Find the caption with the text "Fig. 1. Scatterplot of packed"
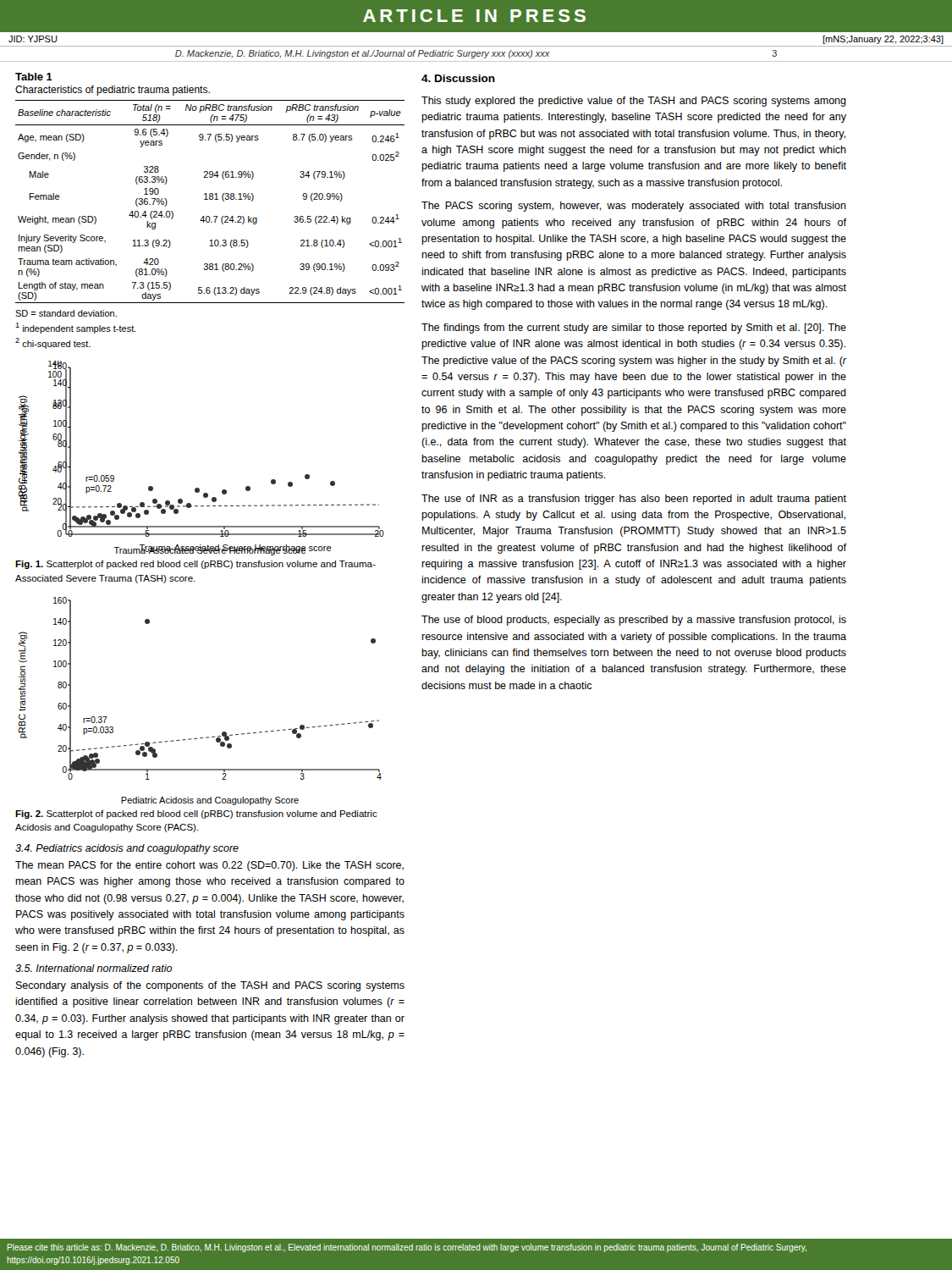 point(195,571)
